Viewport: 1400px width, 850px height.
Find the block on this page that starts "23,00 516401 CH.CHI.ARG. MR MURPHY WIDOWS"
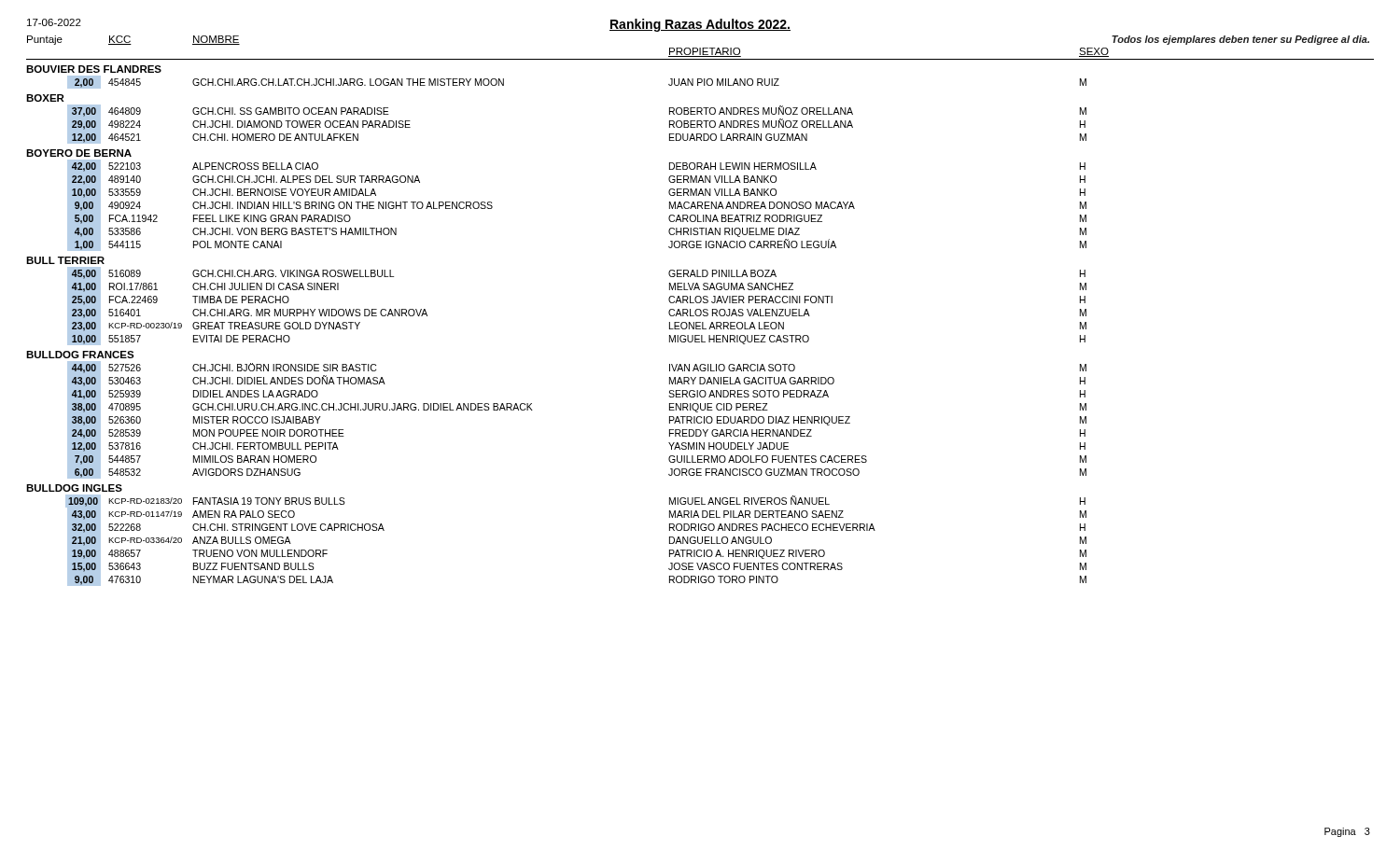(112, 312)
